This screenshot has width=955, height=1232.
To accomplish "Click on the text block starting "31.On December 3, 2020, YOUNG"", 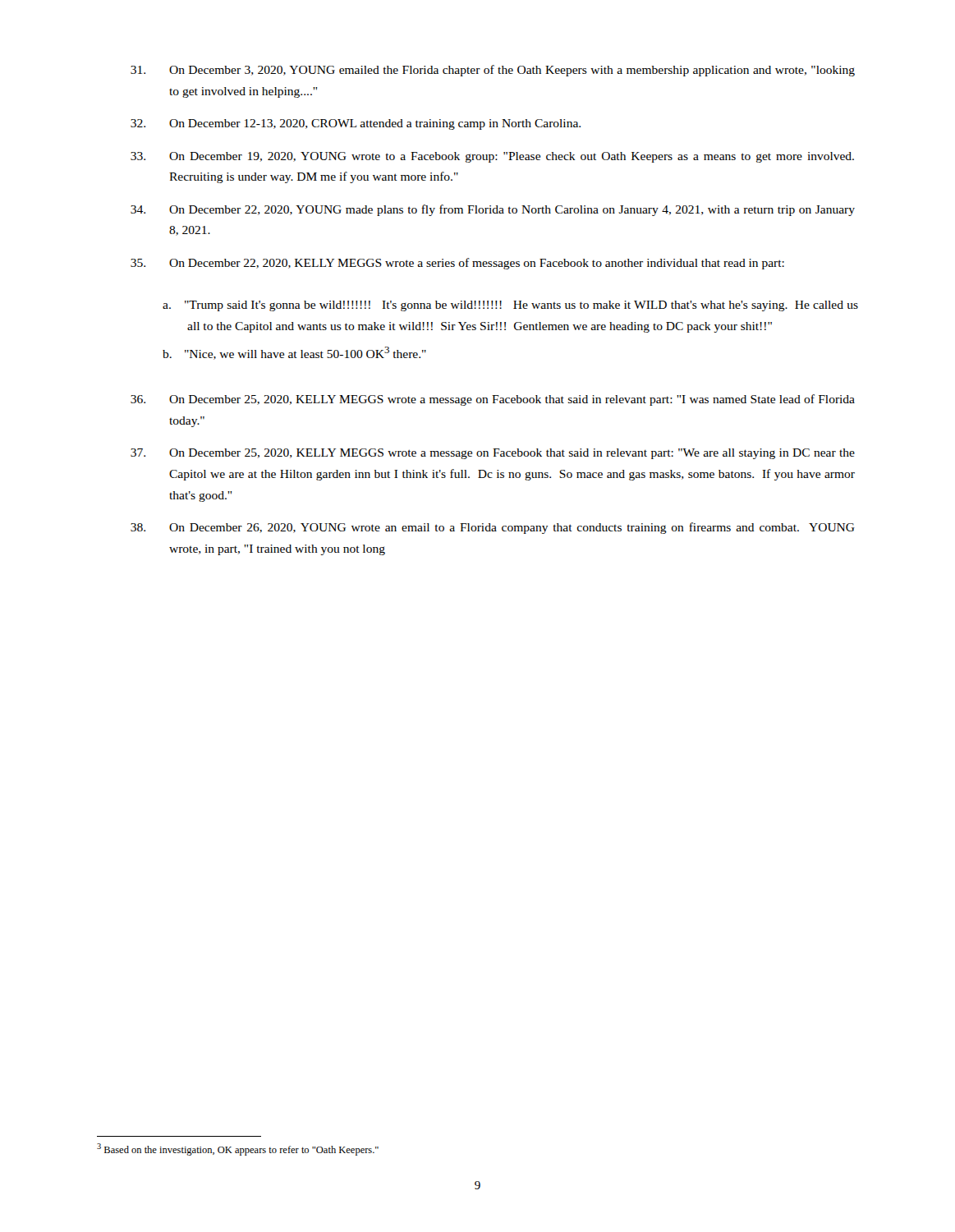I will (x=478, y=80).
